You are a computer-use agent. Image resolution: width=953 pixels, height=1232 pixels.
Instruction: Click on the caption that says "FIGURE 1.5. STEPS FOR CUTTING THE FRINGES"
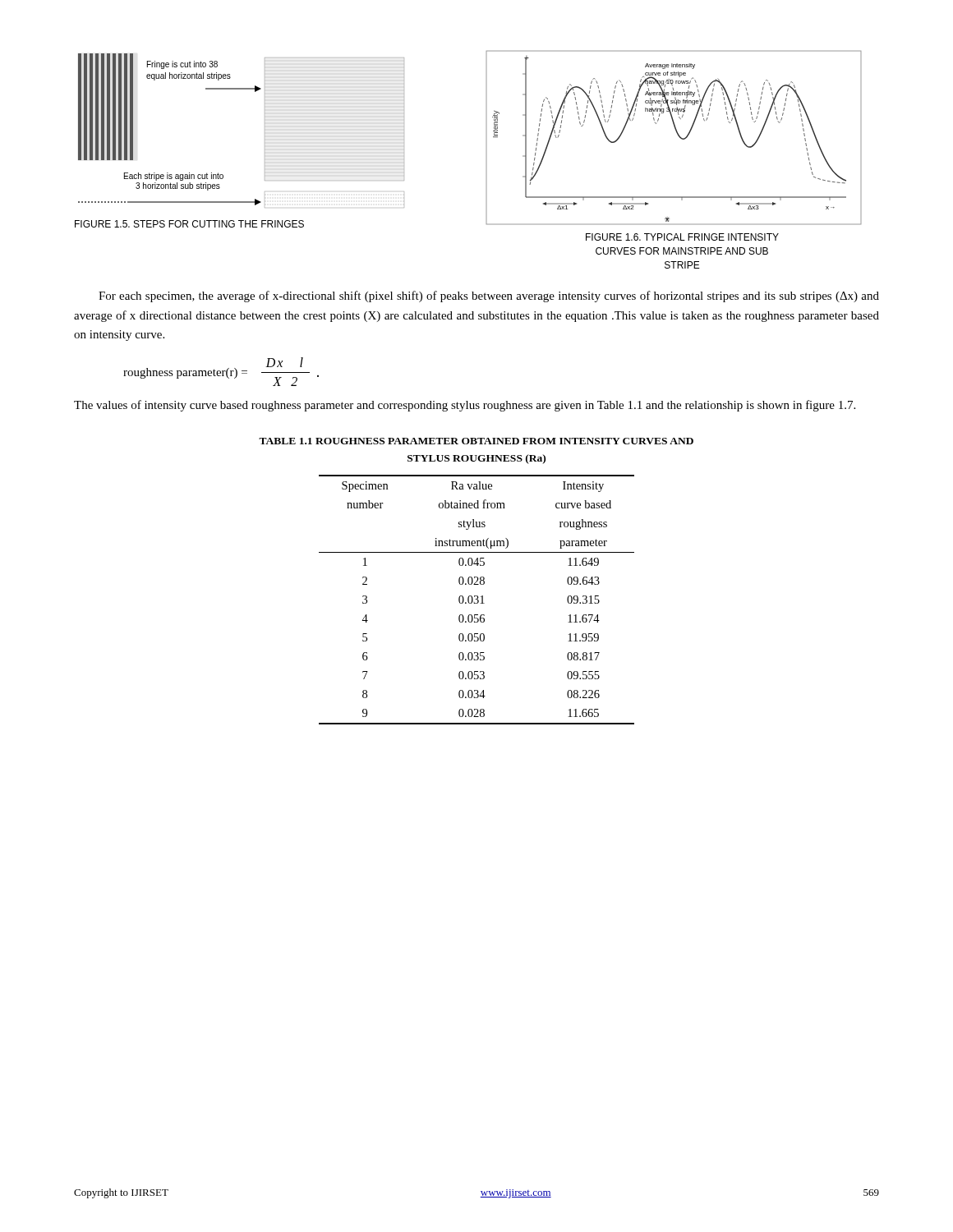pyautogui.click(x=189, y=224)
